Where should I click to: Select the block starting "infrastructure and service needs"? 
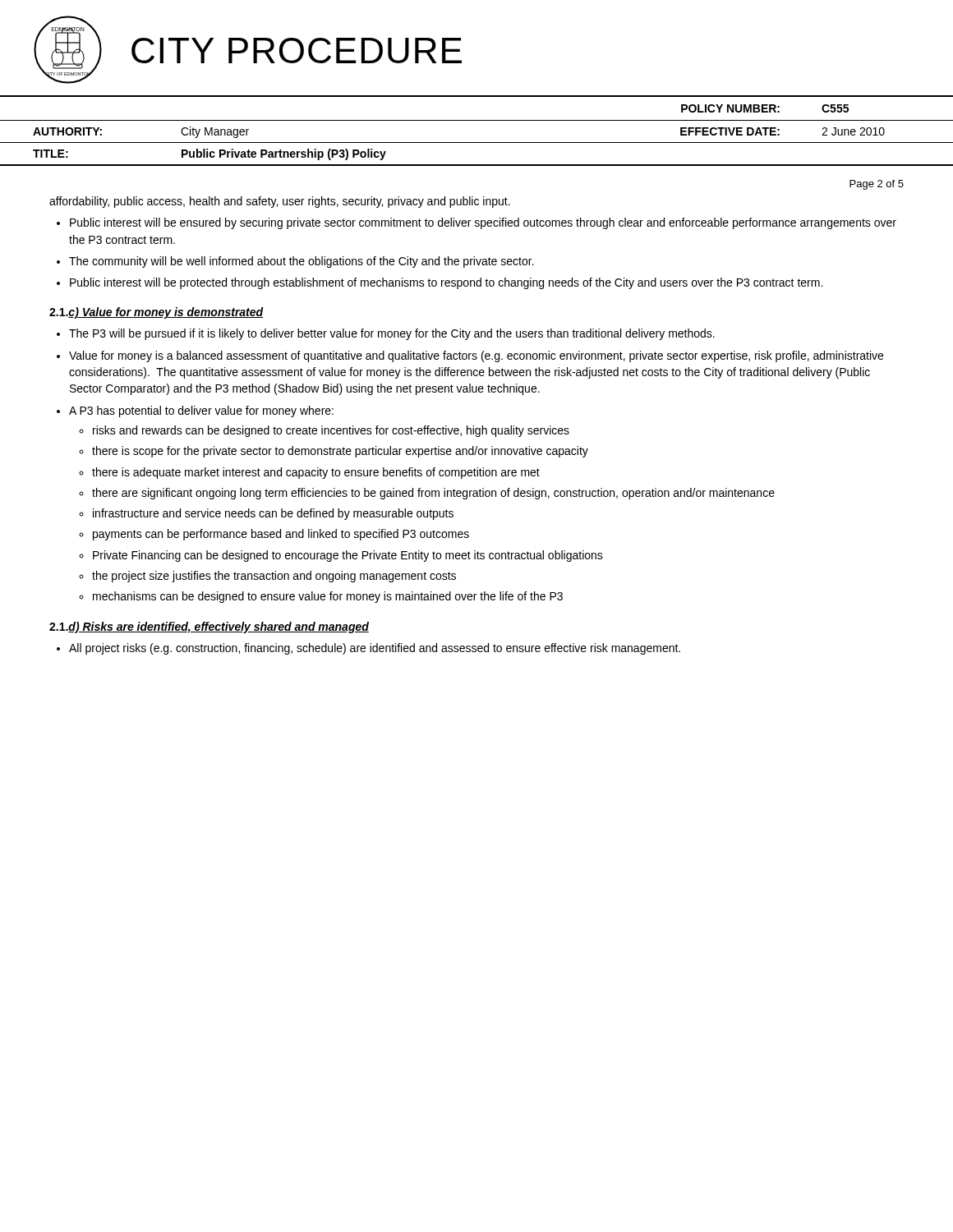pyautogui.click(x=273, y=513)
